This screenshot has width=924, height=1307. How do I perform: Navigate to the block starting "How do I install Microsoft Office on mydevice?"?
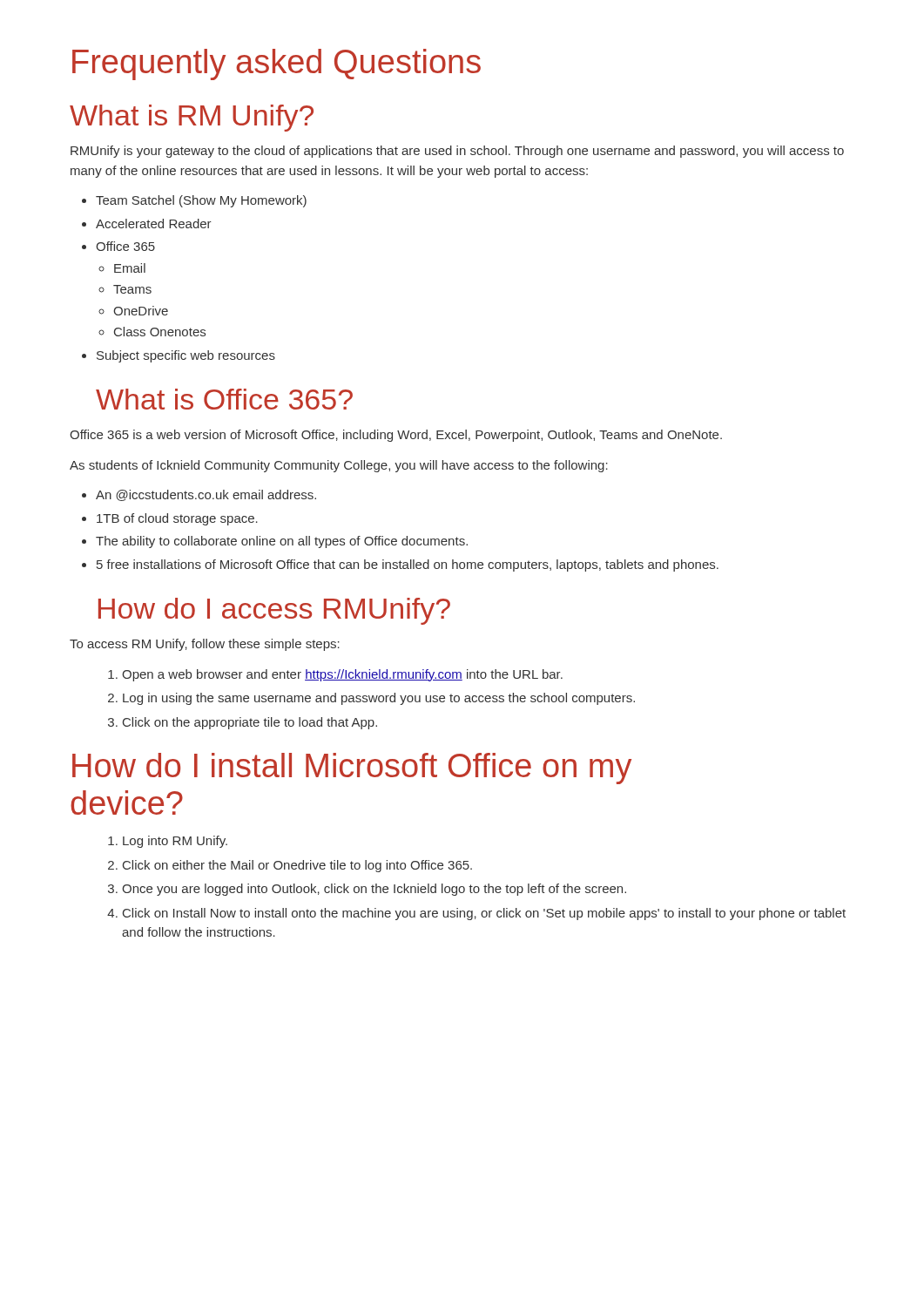coord(462,785)
